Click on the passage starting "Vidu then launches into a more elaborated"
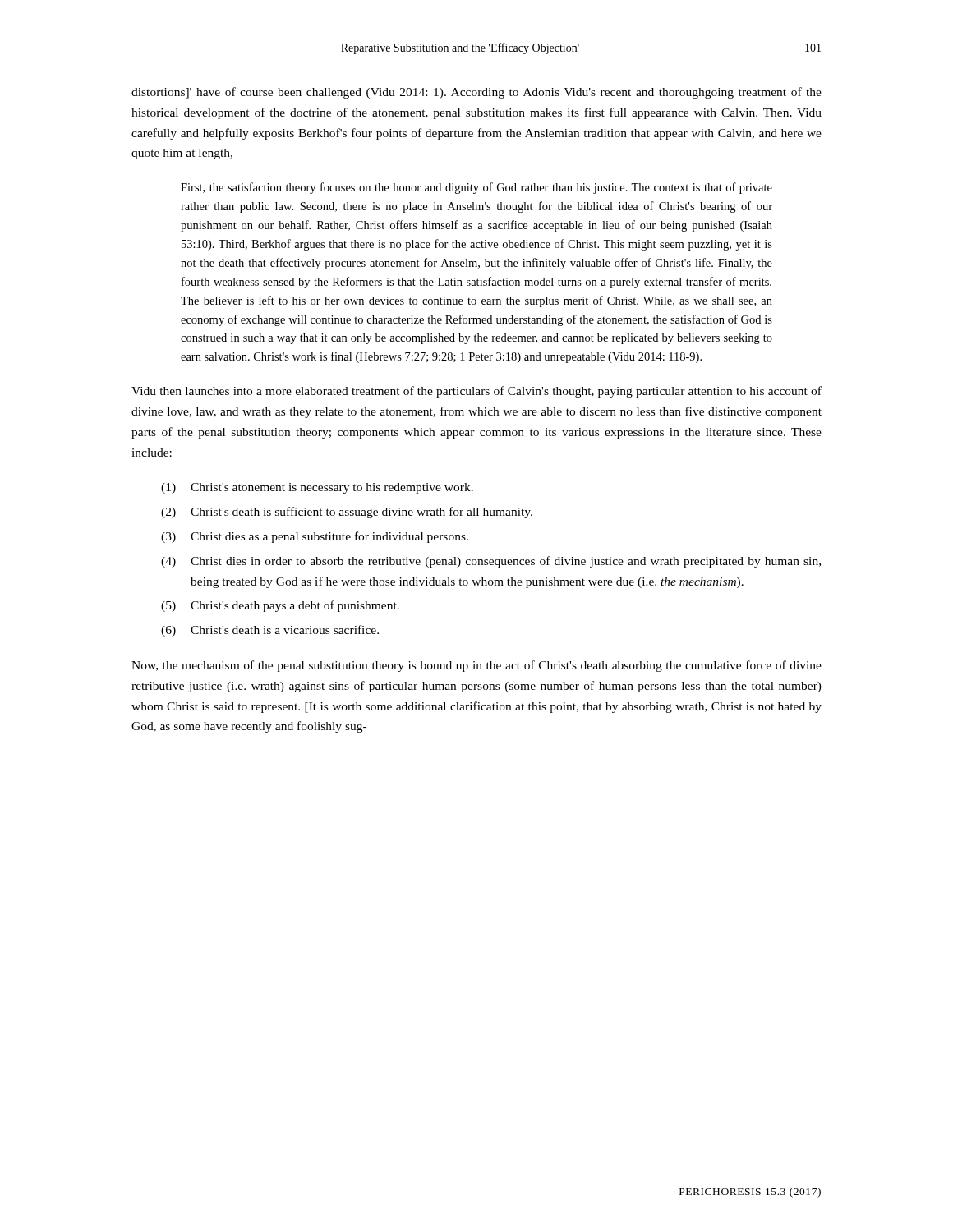This screenshot has height=1232, width=953. (x=476, y=421)
